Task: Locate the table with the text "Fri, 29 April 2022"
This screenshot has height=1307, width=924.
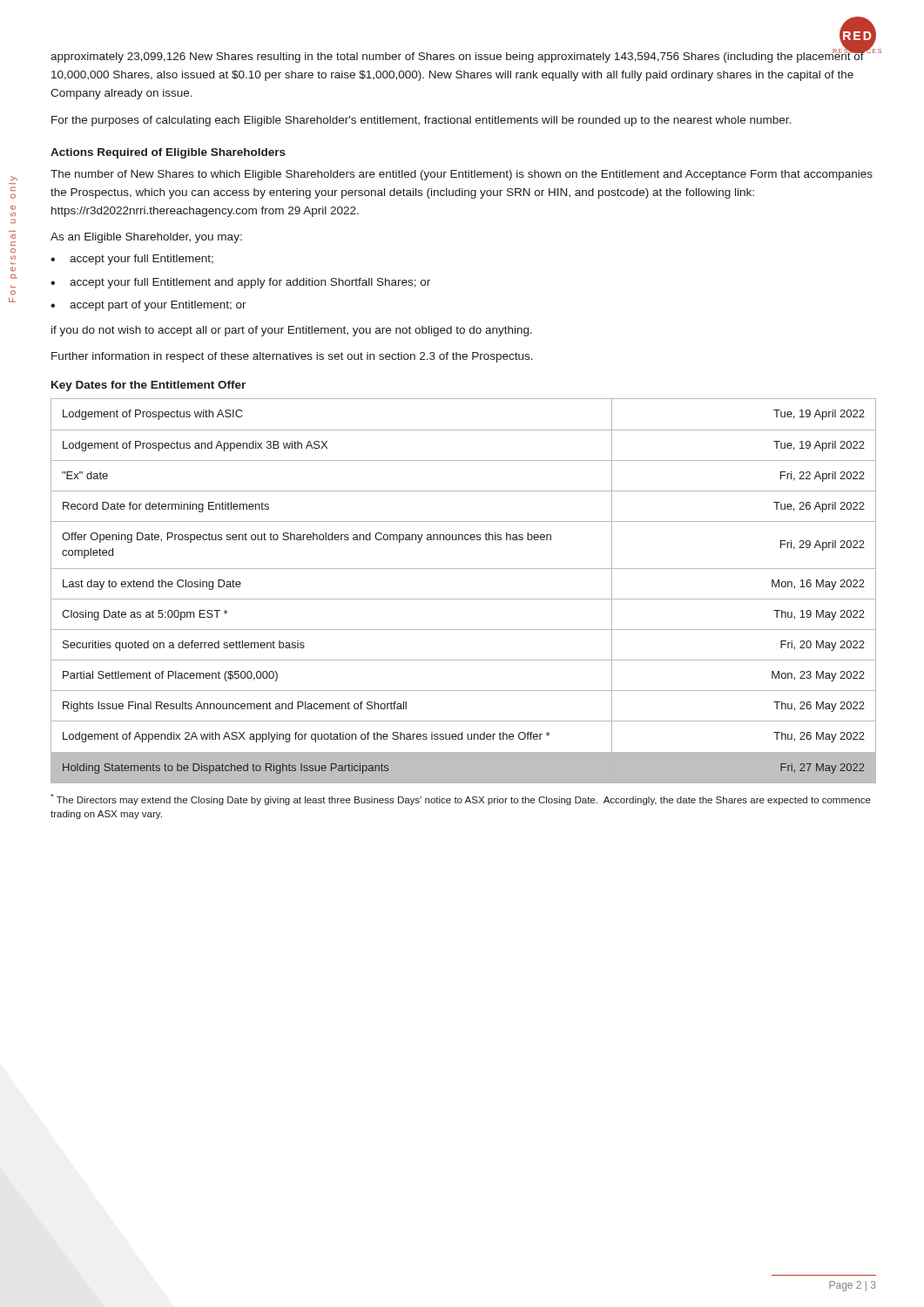Action: pyautogui.click(x=463, y=591)
